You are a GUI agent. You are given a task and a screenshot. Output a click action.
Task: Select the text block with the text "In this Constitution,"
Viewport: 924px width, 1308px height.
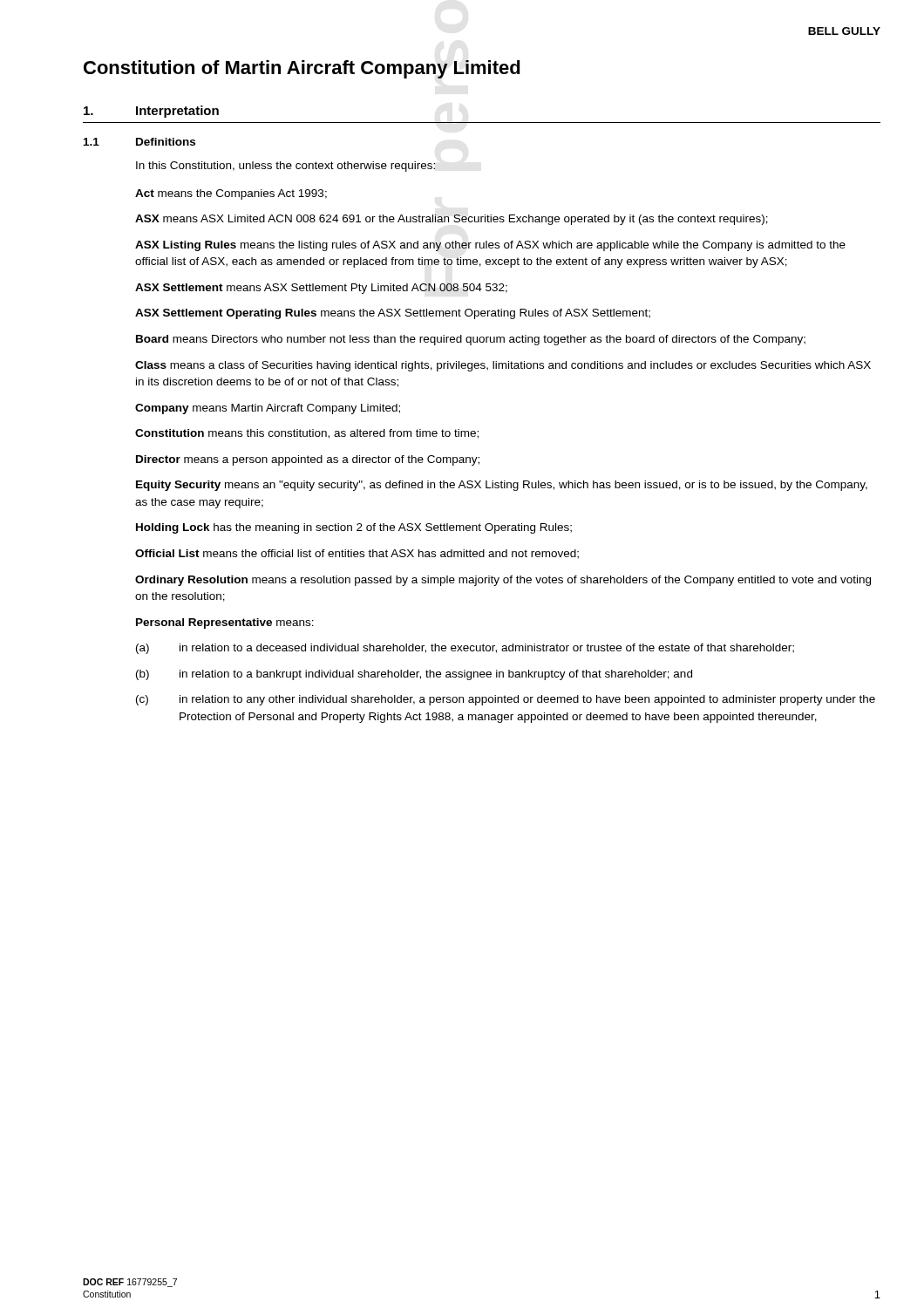click(286, 165)
